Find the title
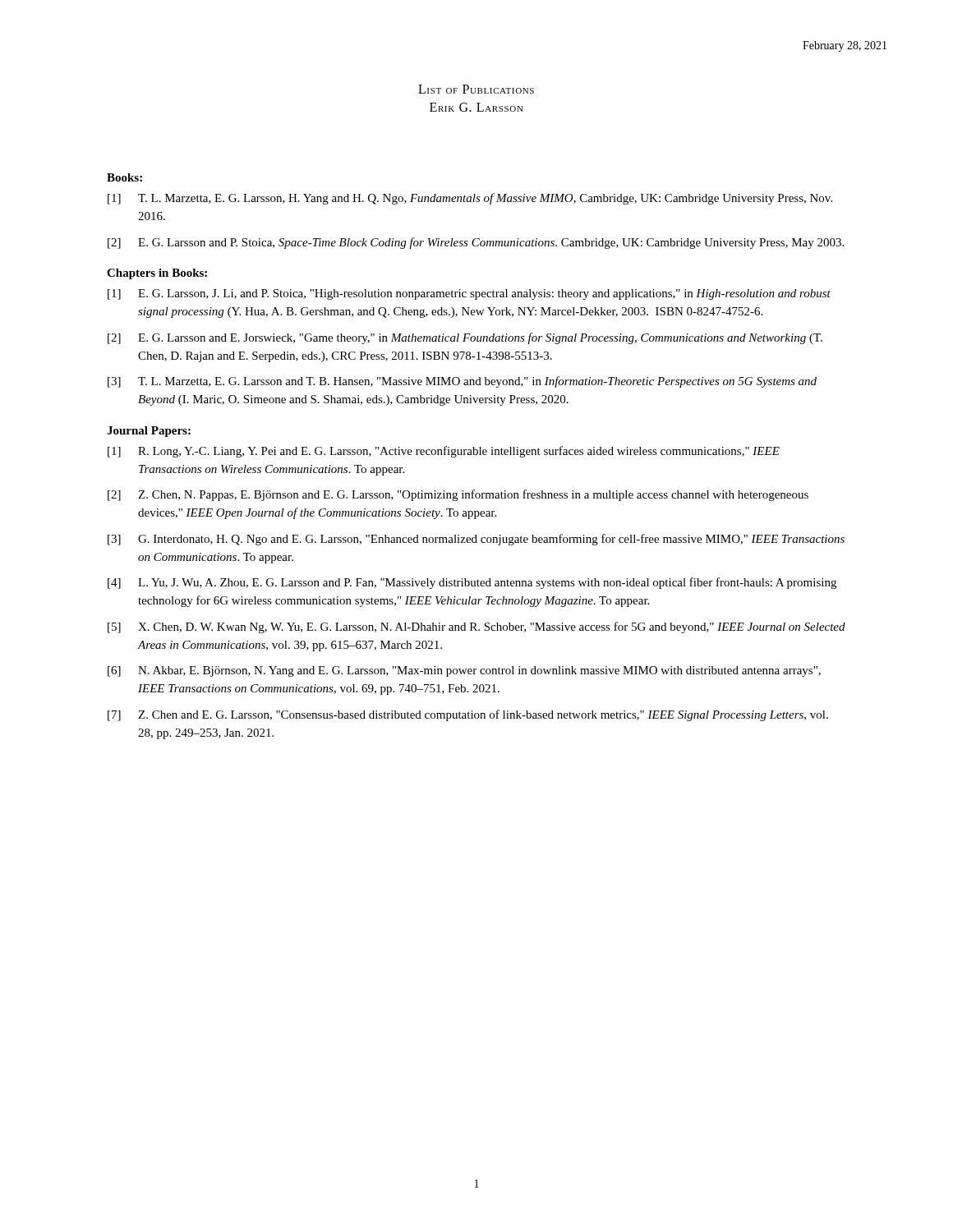This screenshot has width=953, height=1232. click(476, 99)
